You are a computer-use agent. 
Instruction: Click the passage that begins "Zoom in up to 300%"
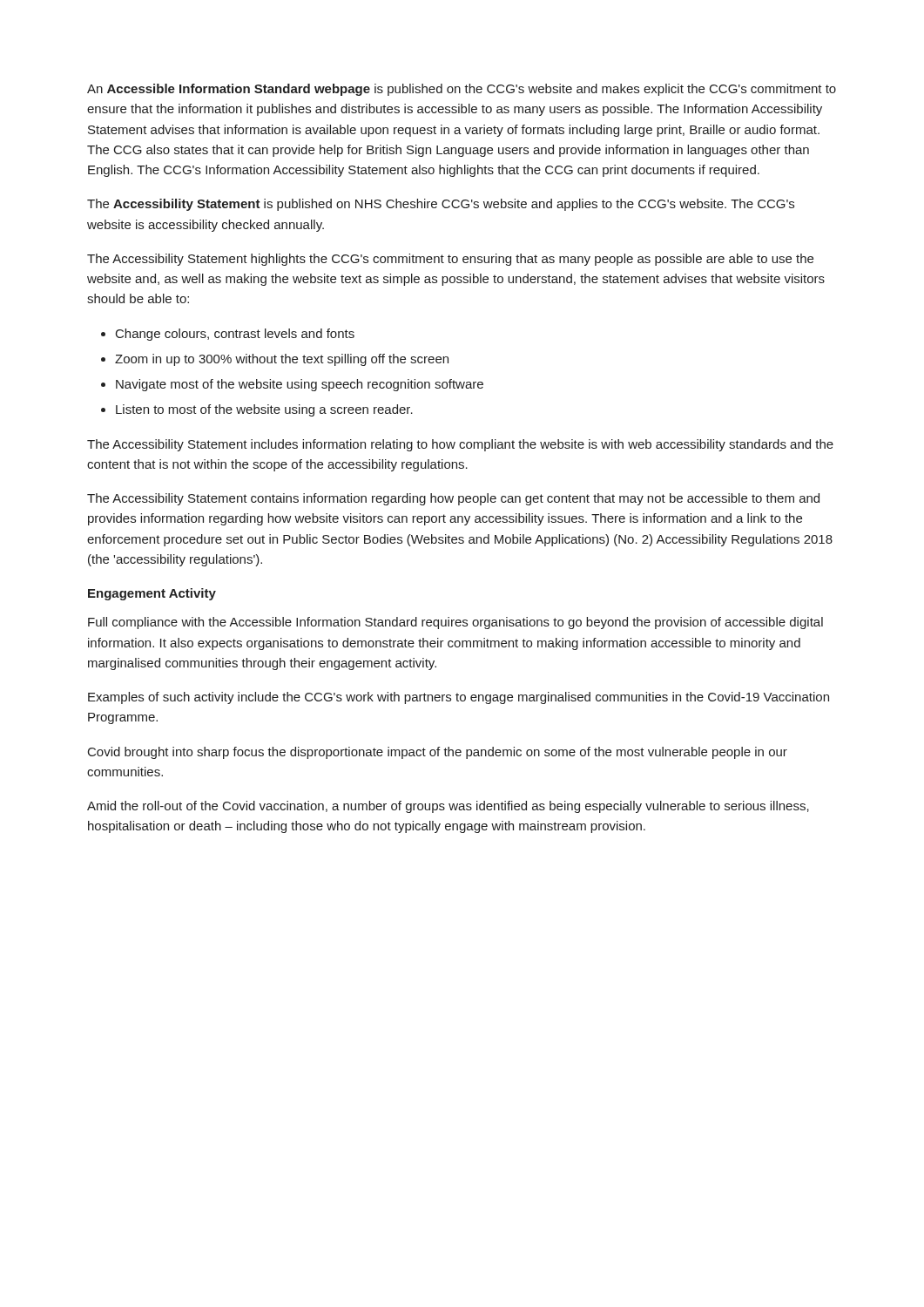pos(275,360)
